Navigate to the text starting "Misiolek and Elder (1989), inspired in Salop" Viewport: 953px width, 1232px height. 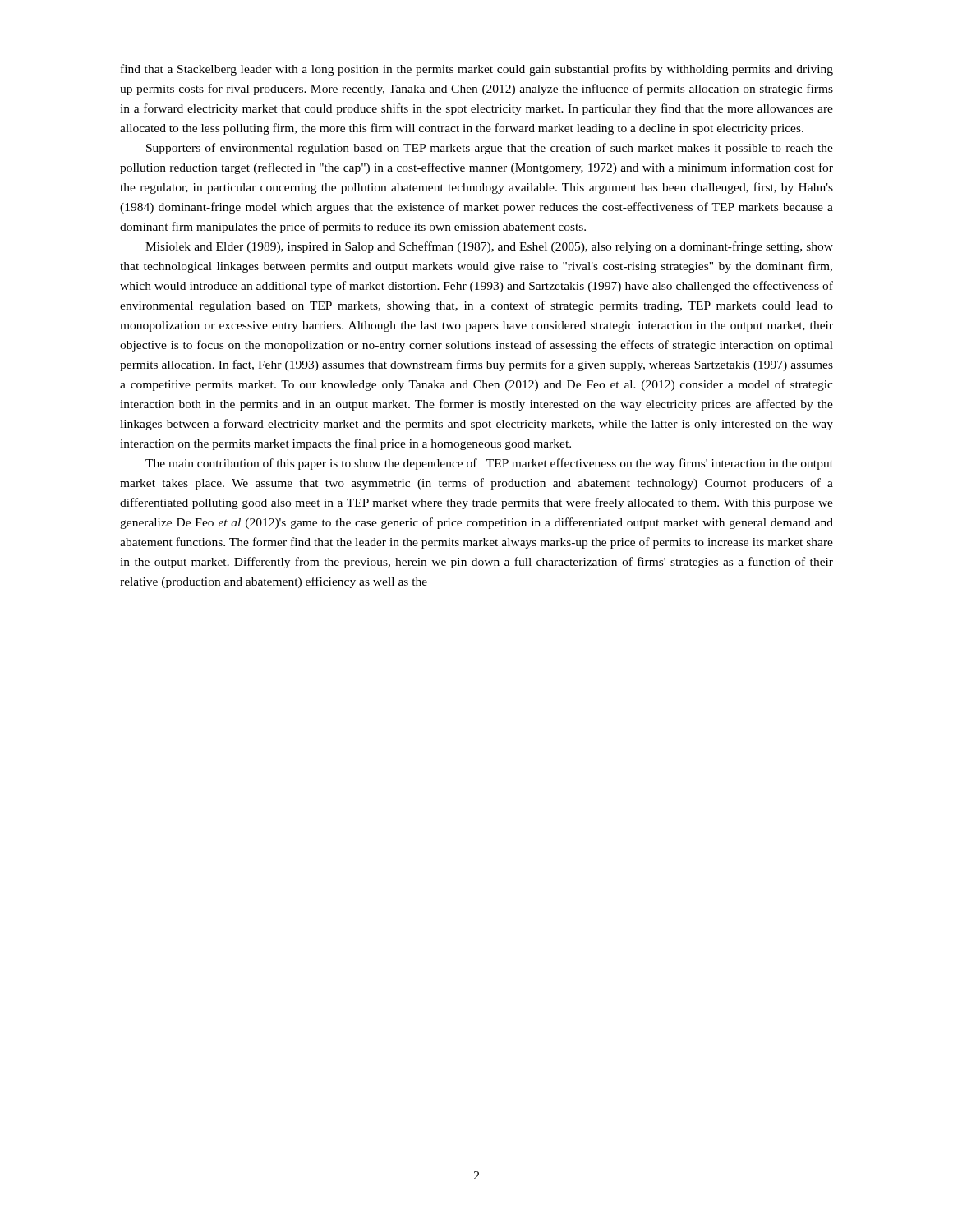pos(476,345)
